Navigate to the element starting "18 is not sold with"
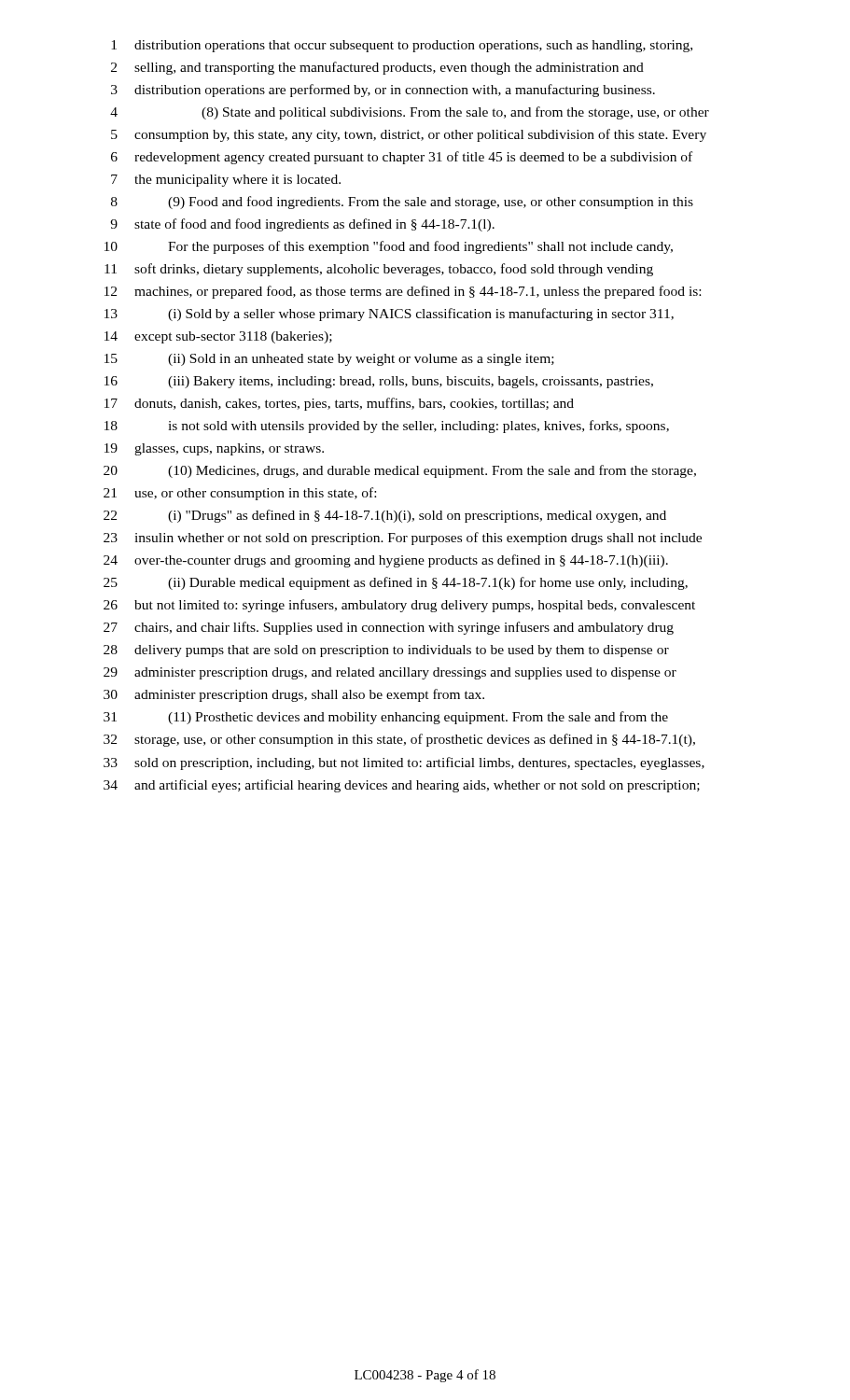 point(425,426)
